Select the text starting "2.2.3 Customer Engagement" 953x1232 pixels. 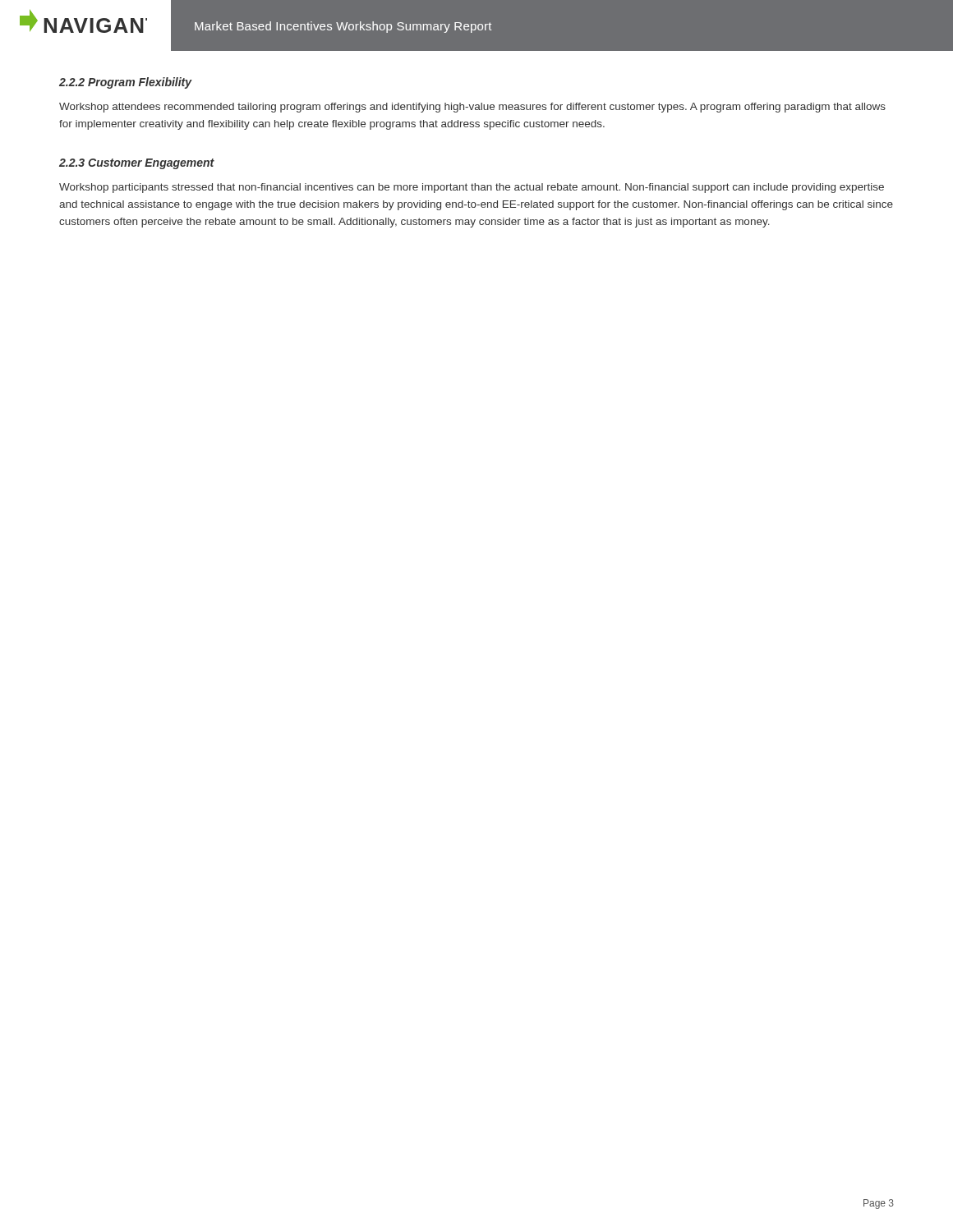click(137, 163)
